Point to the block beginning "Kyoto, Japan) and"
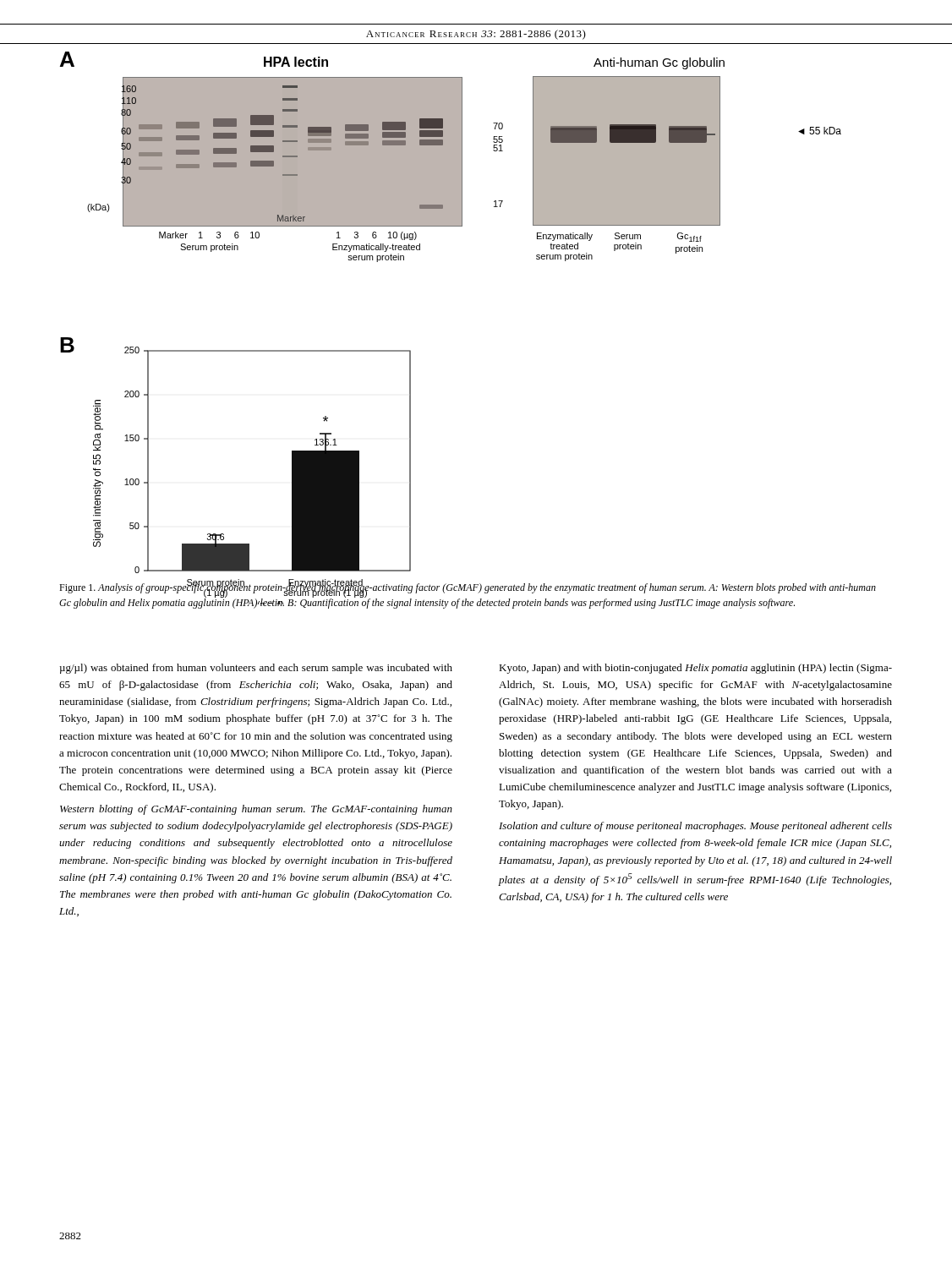Image resolution: width=952 pixels, height=1268 pixels. (695, 782)
